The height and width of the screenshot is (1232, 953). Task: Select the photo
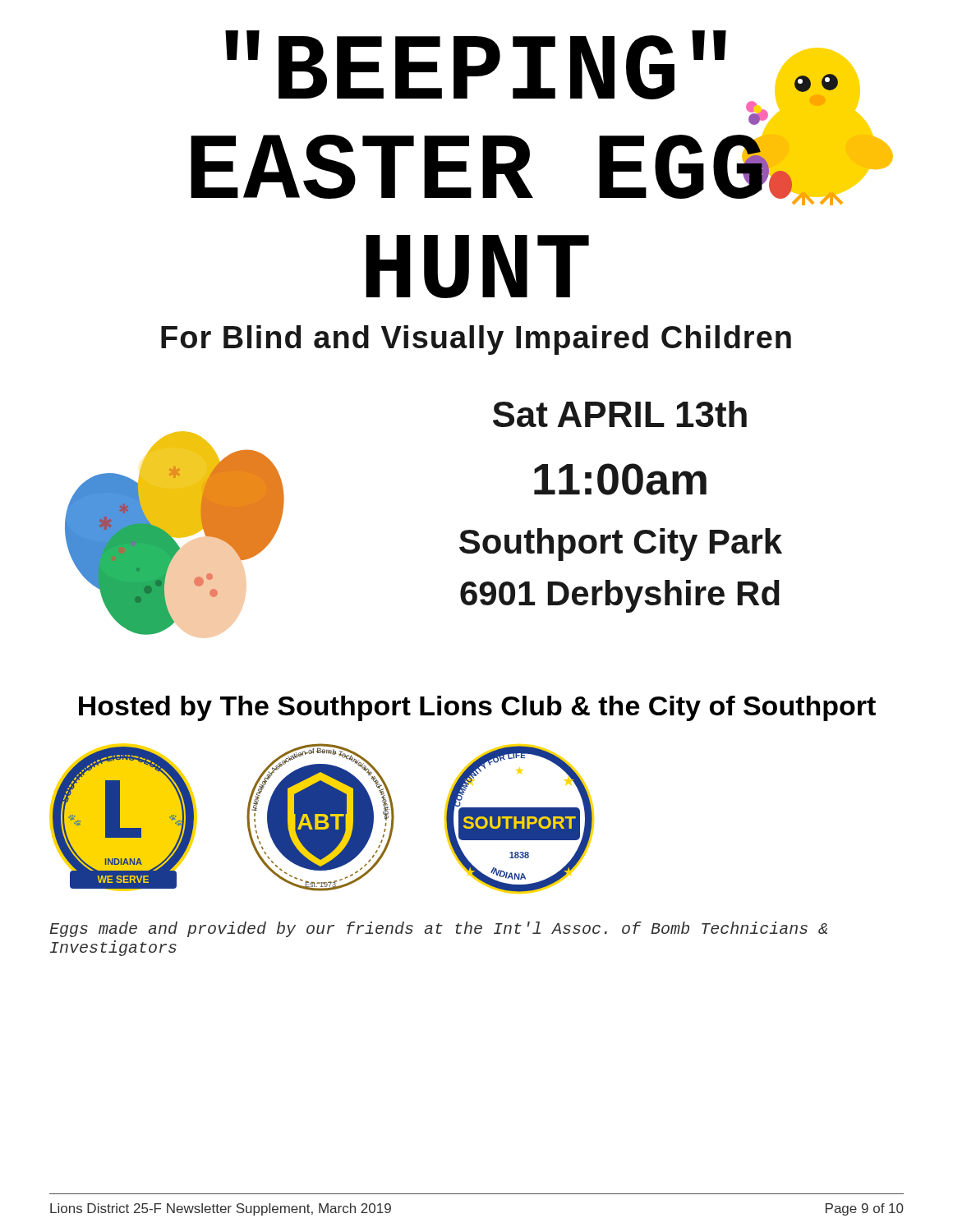click(177, 513)
